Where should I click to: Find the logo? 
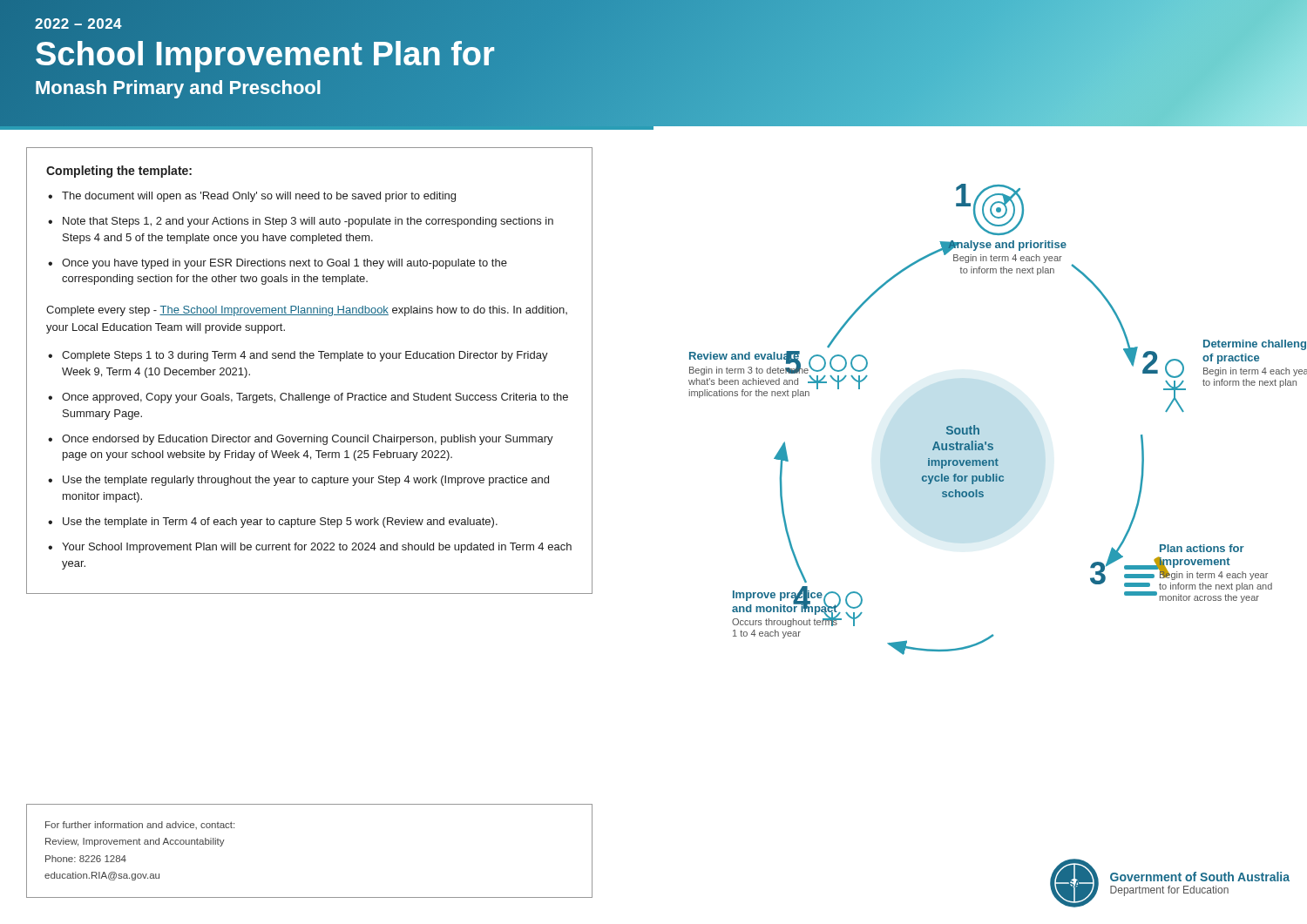[1169, 883]
